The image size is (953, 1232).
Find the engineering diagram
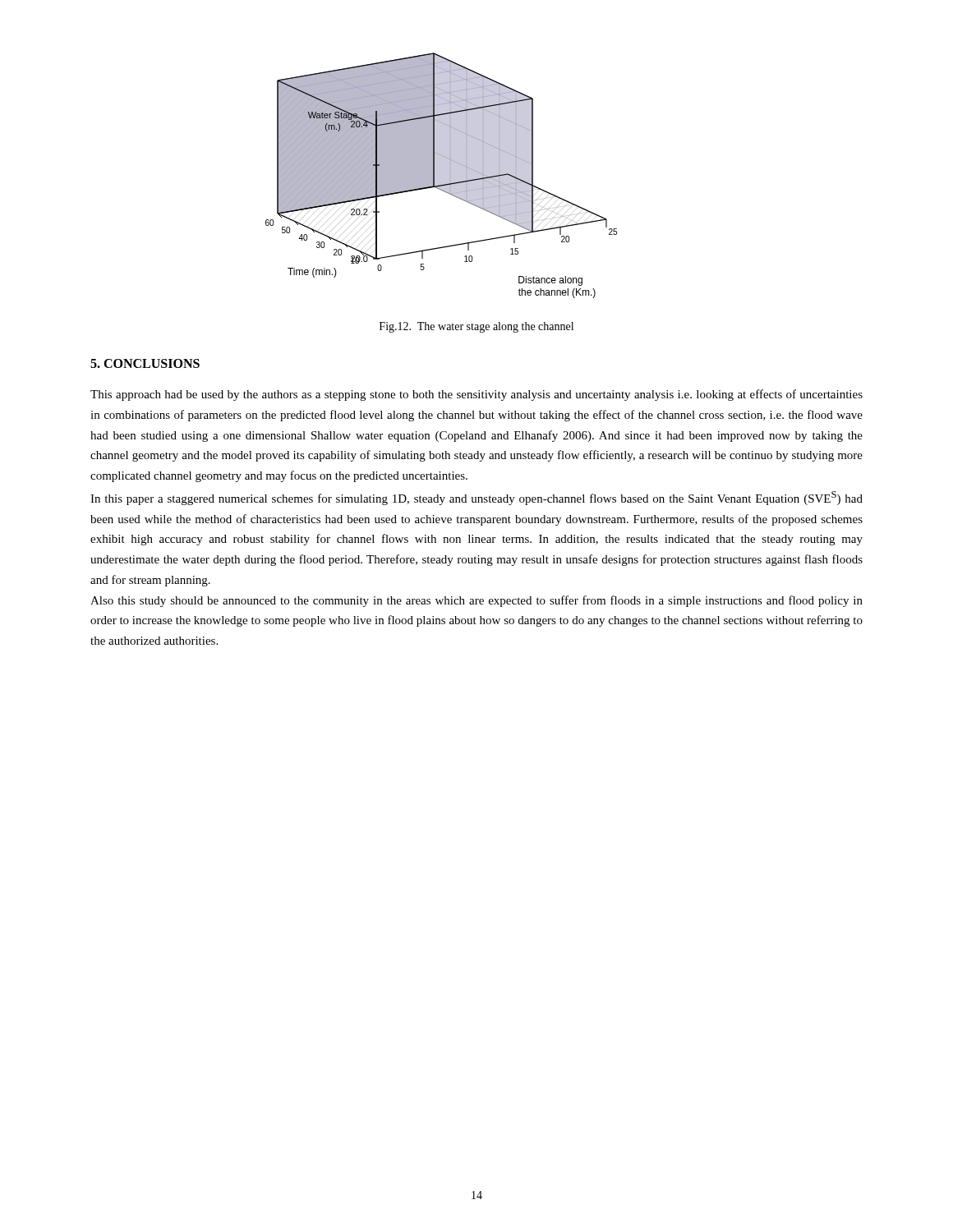[476, 174]
